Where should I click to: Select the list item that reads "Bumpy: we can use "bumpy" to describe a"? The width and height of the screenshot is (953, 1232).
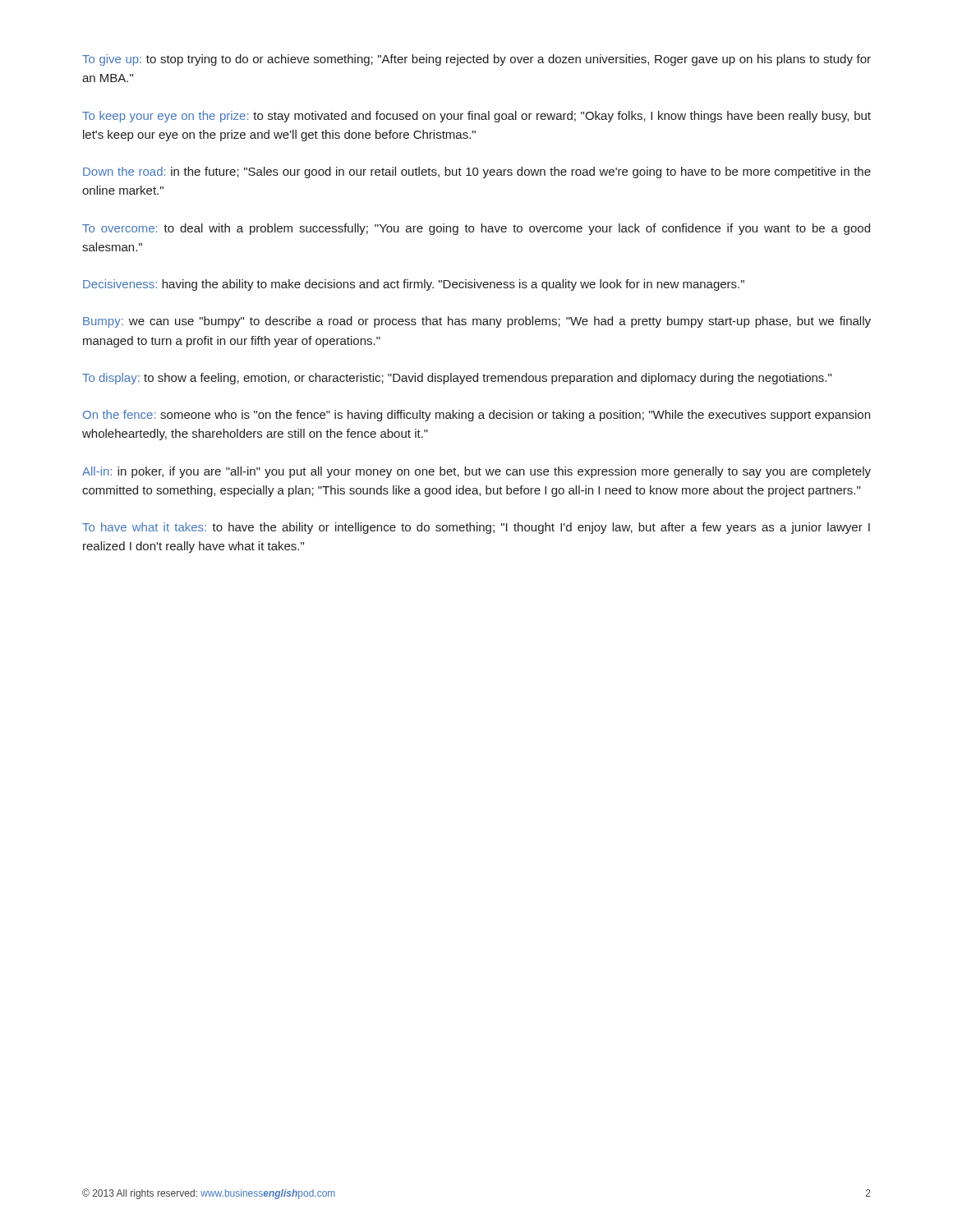[476, 330]
